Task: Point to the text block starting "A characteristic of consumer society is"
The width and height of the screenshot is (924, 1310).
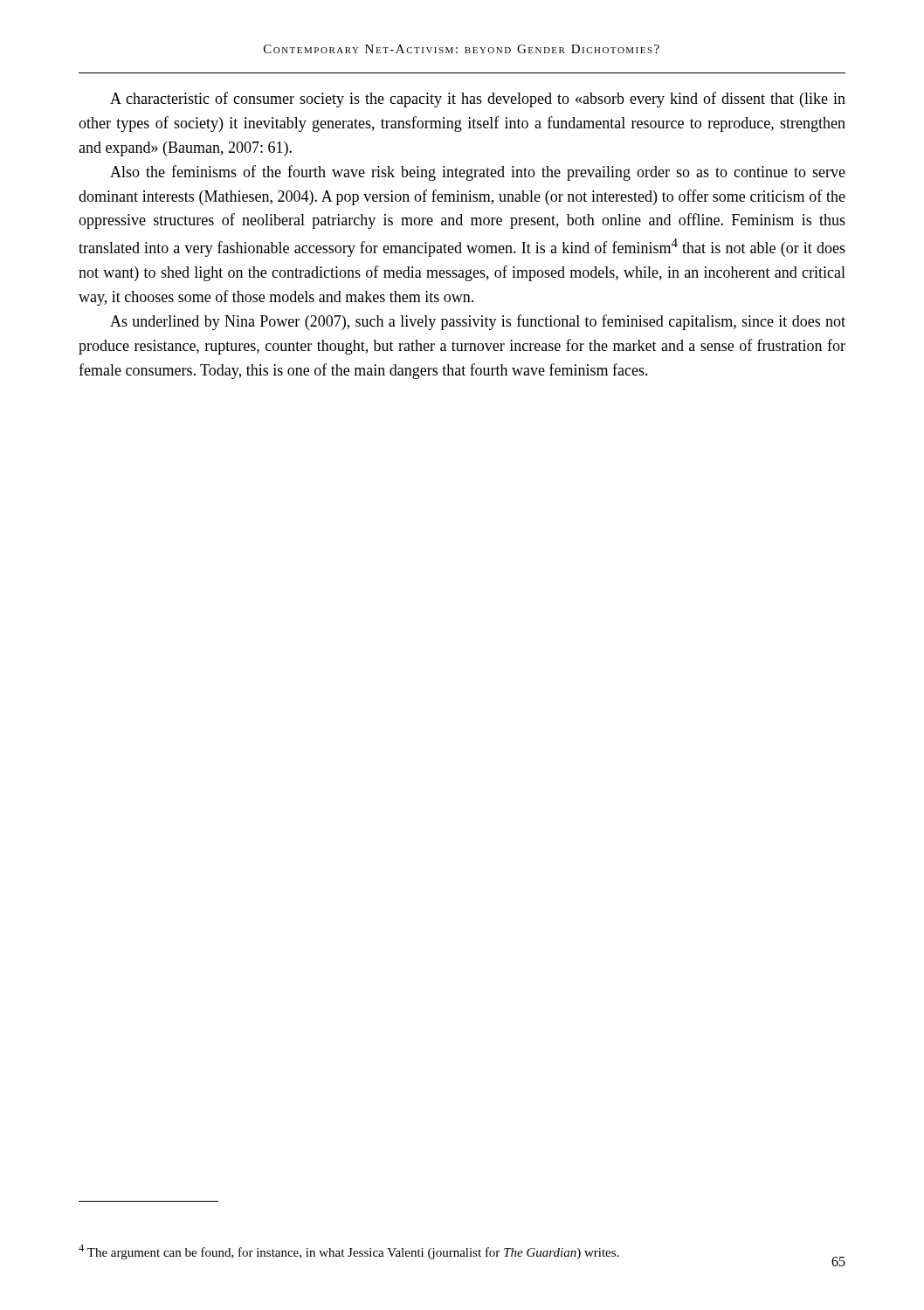Action: pyautogui.click(x=462, y=235)
